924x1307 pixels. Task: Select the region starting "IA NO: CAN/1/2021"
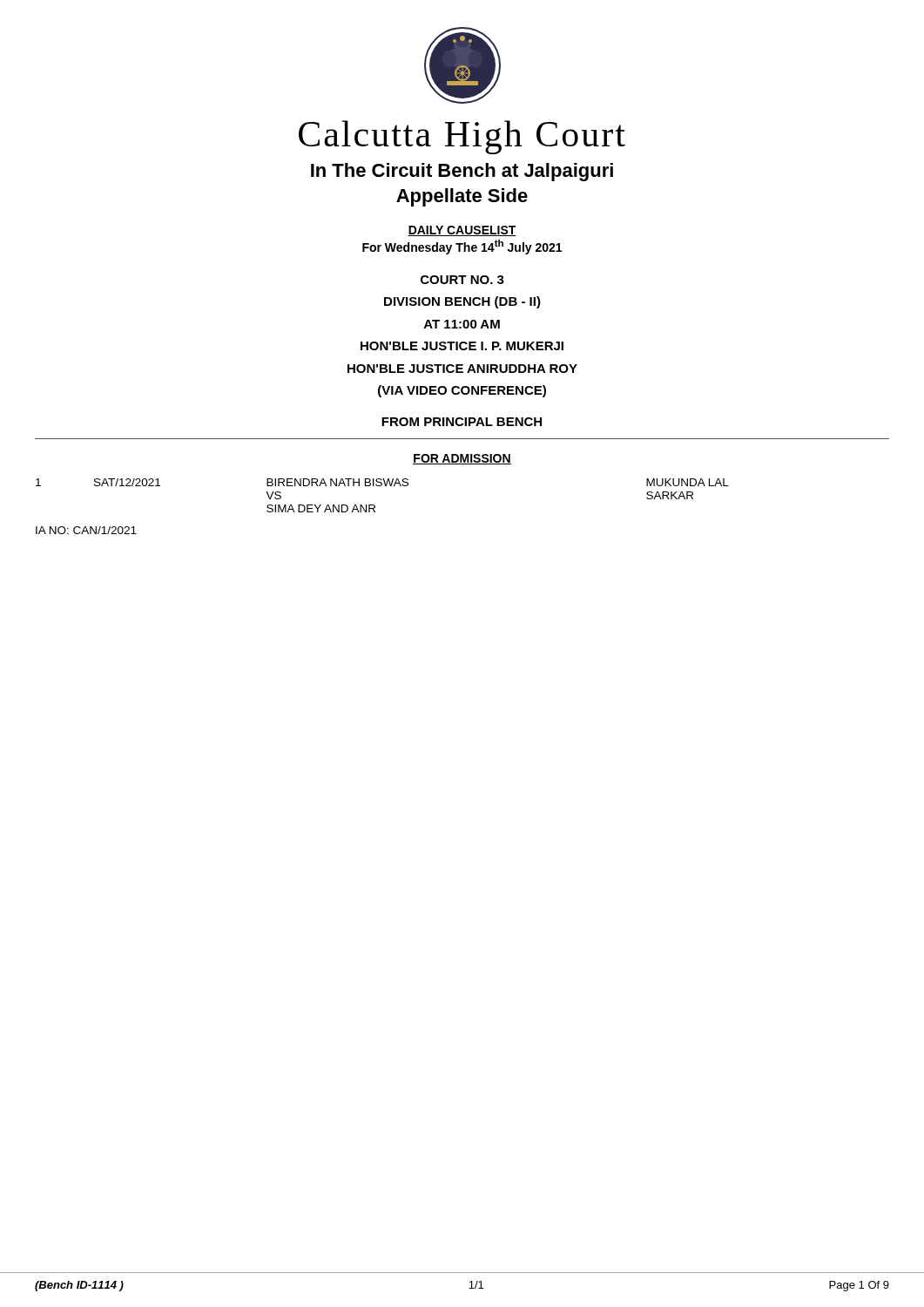86,530
